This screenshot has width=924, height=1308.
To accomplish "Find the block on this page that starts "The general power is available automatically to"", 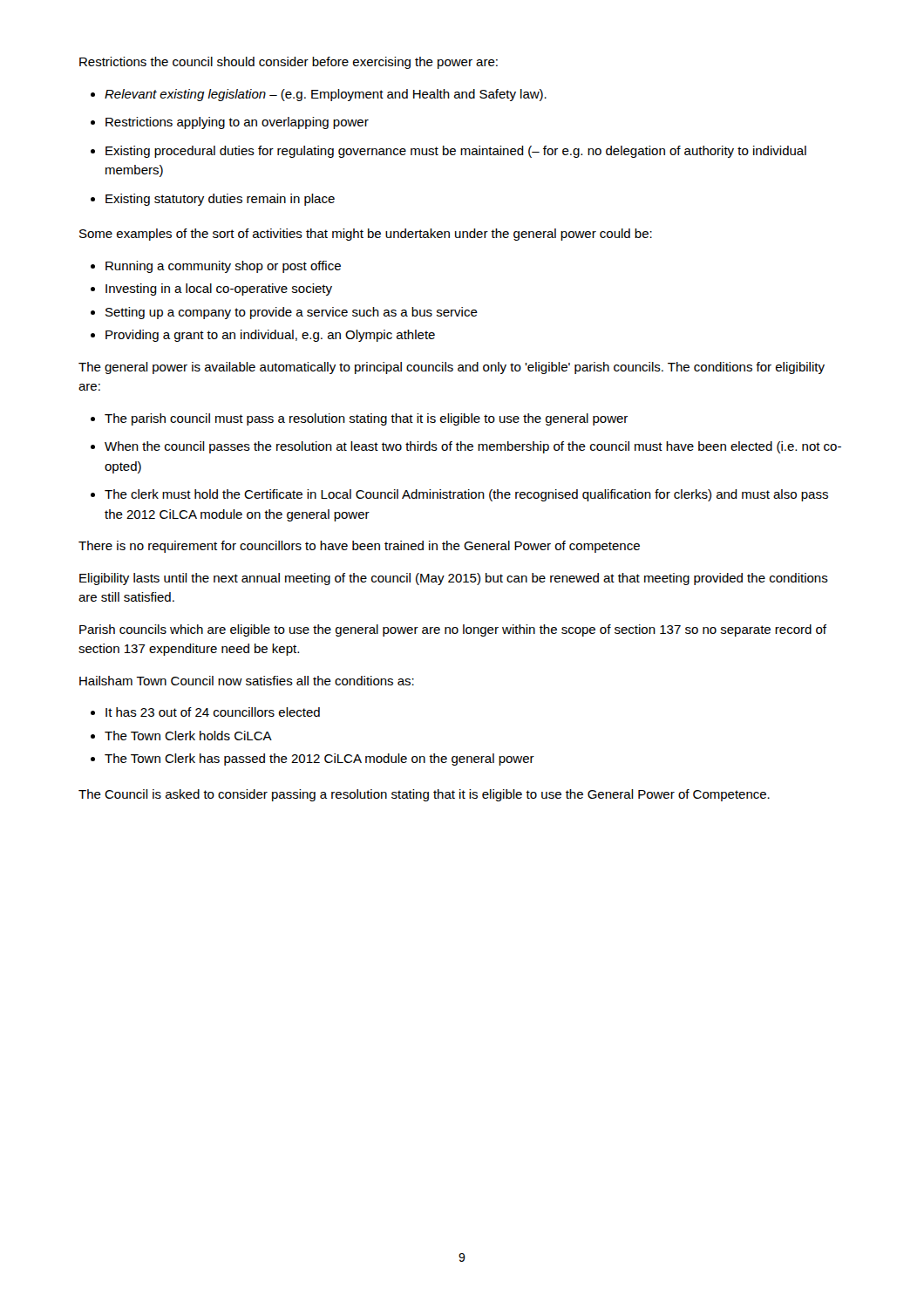I will (462, 377).
